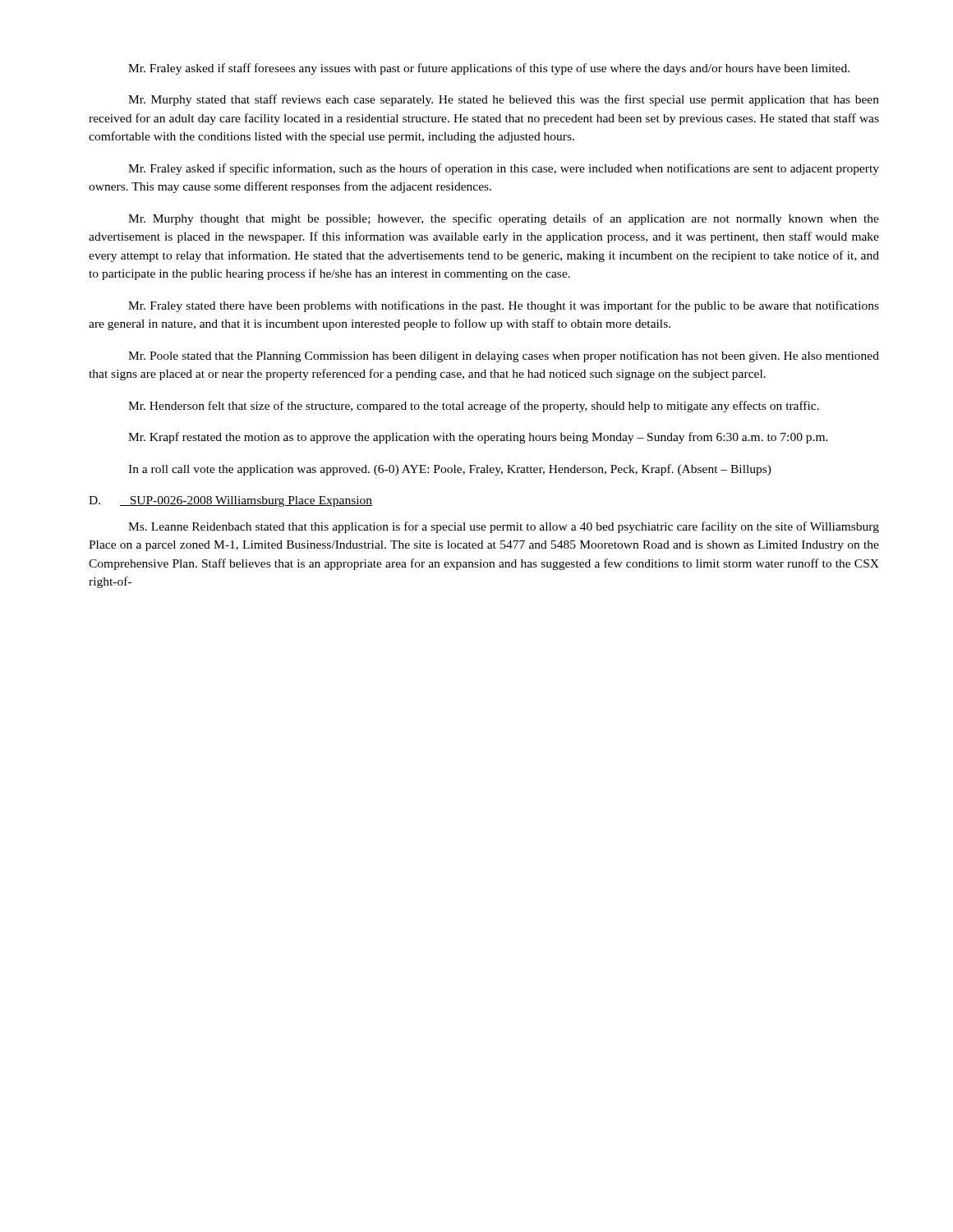This screenshot has width=953, height=1232.
Task: Click on the element starting "Mr. Henderson felt that size"
Action: click(x=474, y=405)
